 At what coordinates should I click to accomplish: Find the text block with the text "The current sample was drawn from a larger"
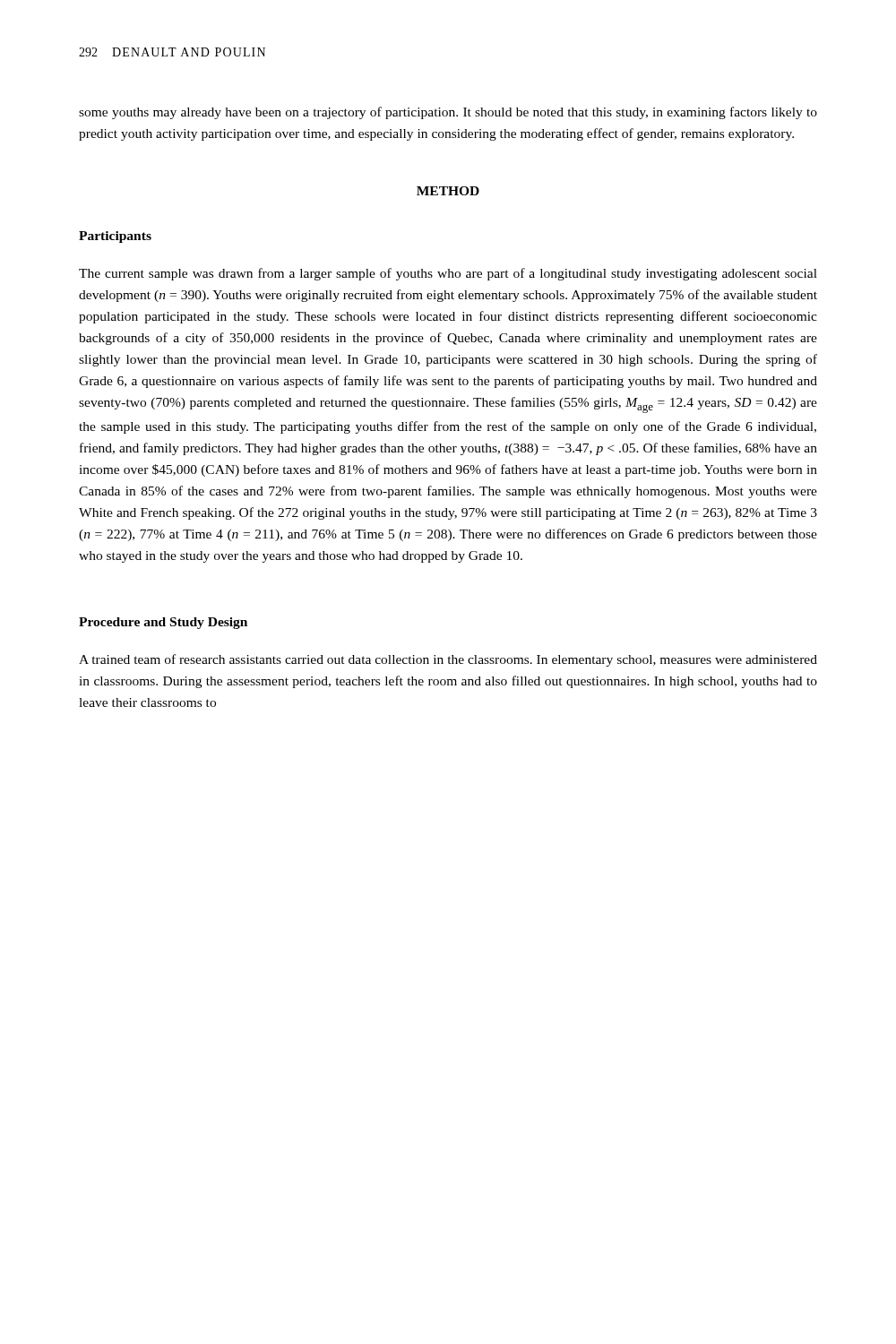[448, 414]
